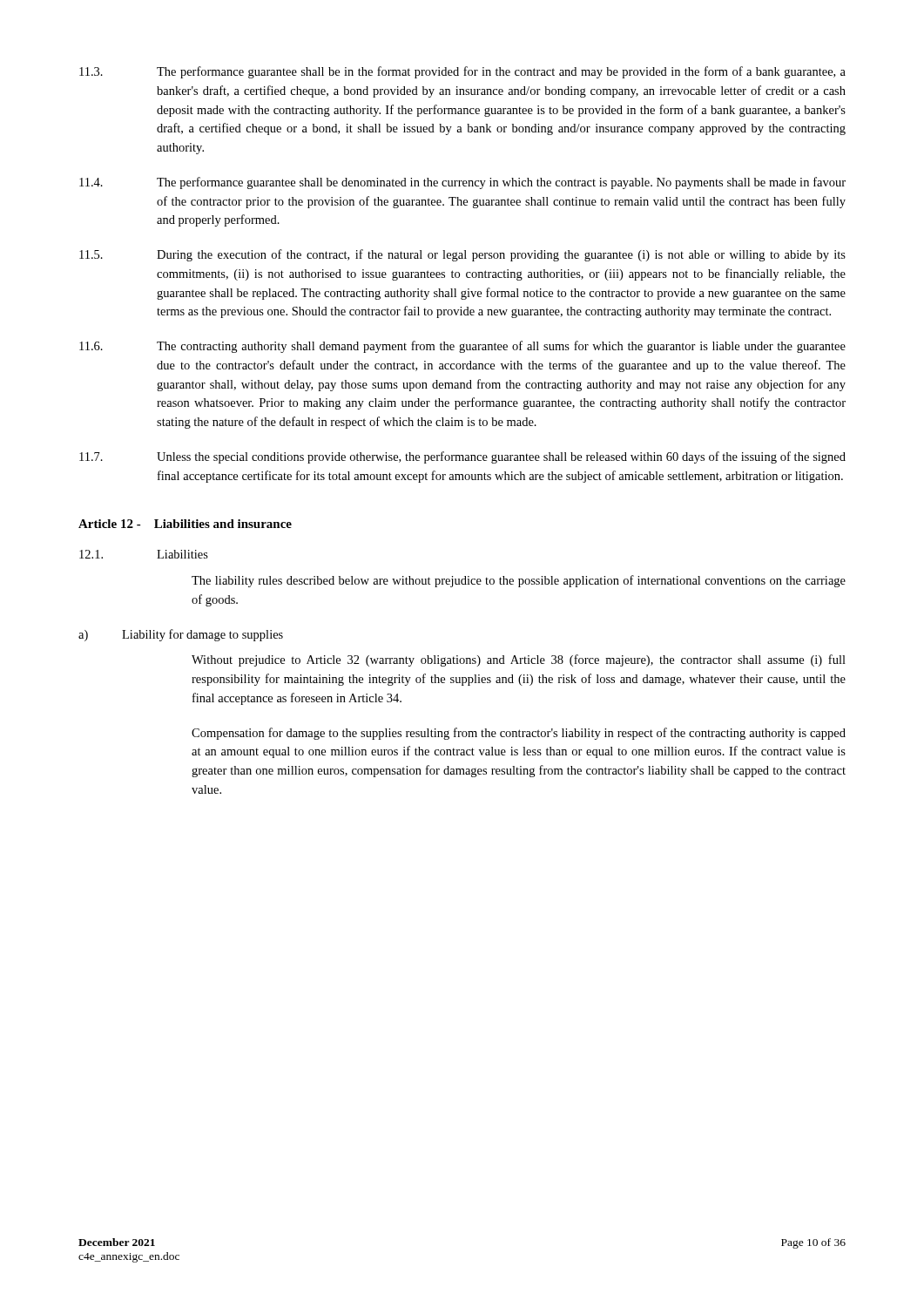
Task: Locate the element starting "The liability rules described below are without"
Action: (x=519, y=590)
